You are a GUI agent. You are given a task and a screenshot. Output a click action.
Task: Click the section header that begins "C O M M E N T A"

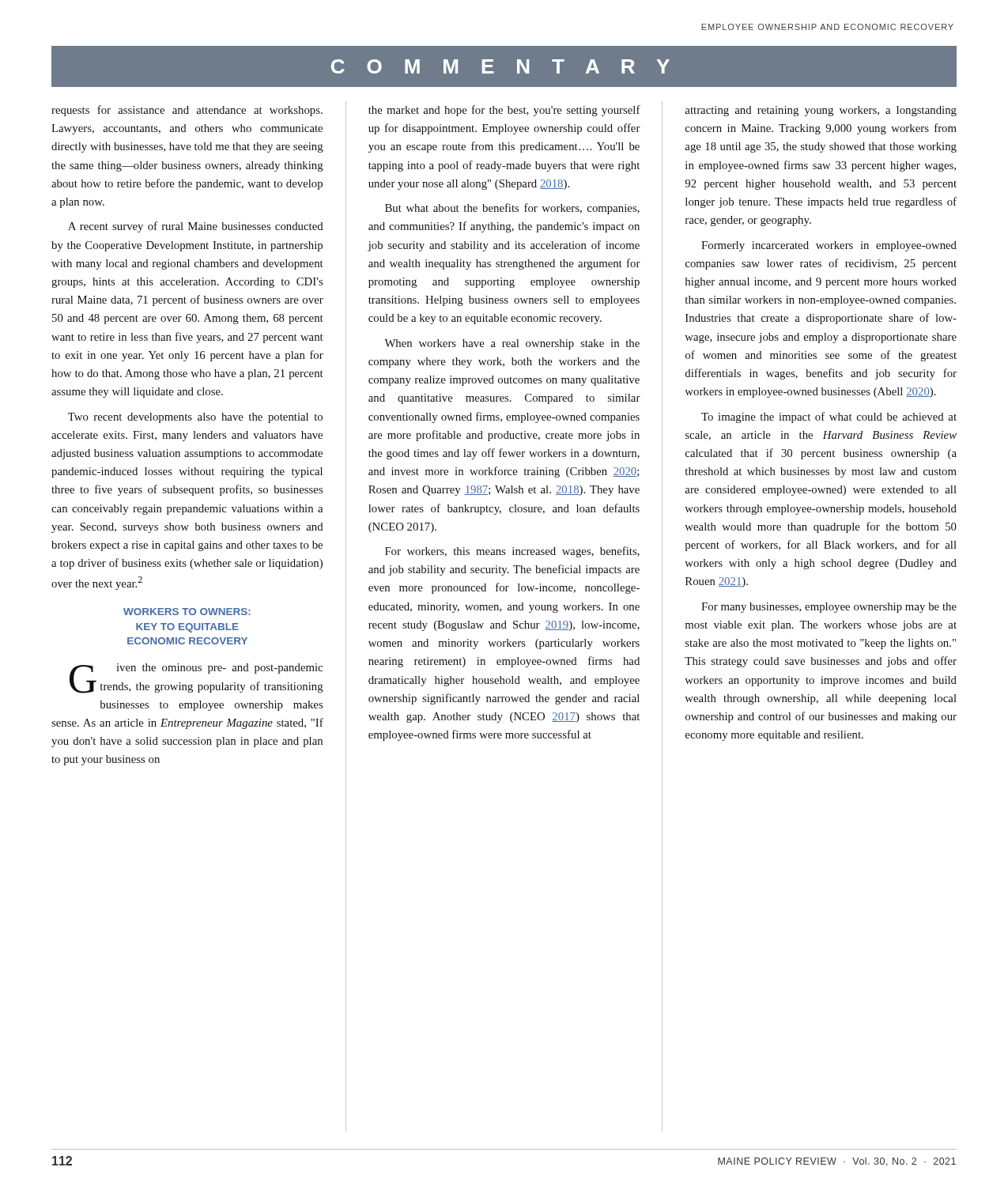(x=504, y=66)
